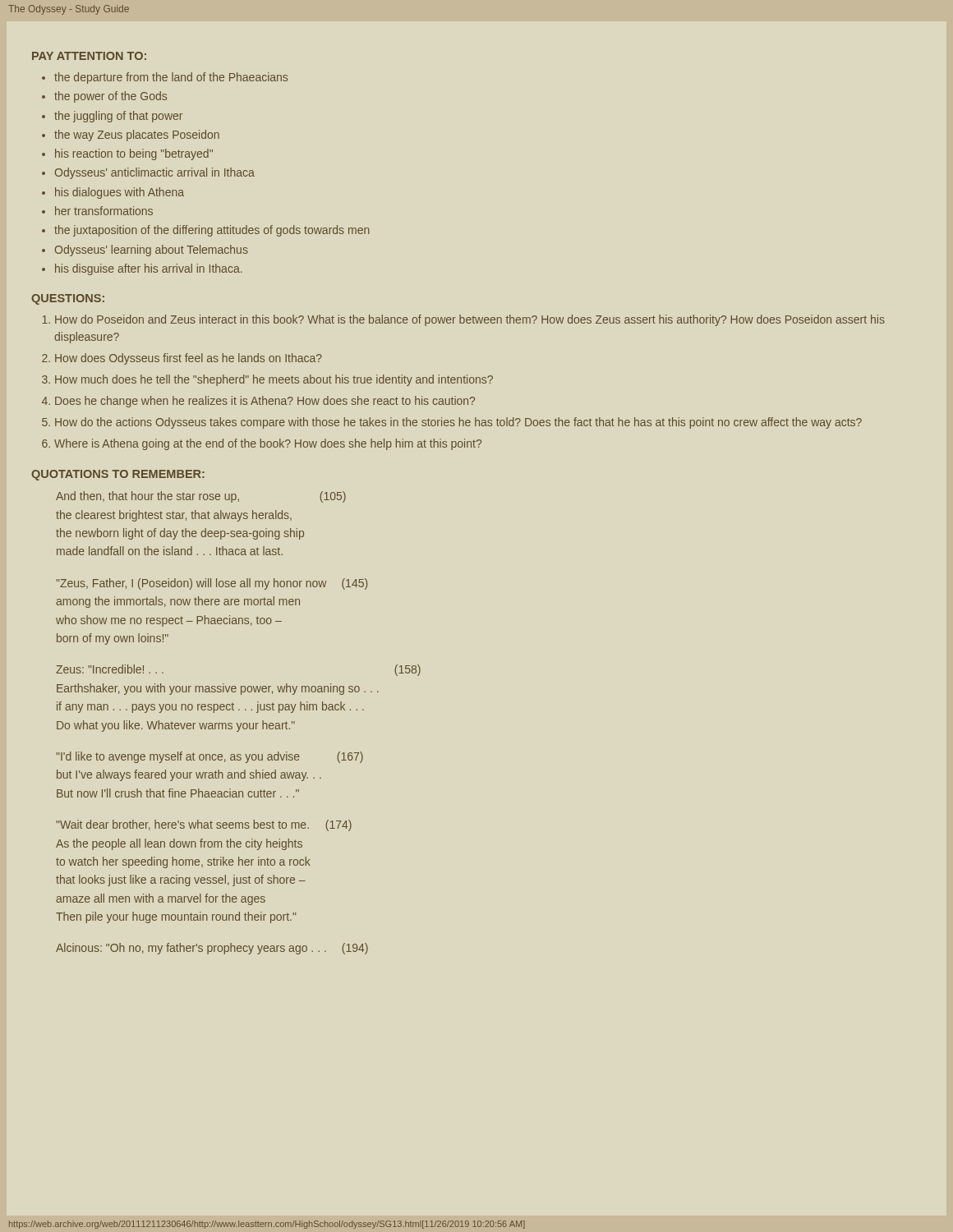Image resolution: width=953 pixels, height=1232 pixels.
Task: Click on the region starting "the departure from the land of the"
Action: tap(171, 77)
